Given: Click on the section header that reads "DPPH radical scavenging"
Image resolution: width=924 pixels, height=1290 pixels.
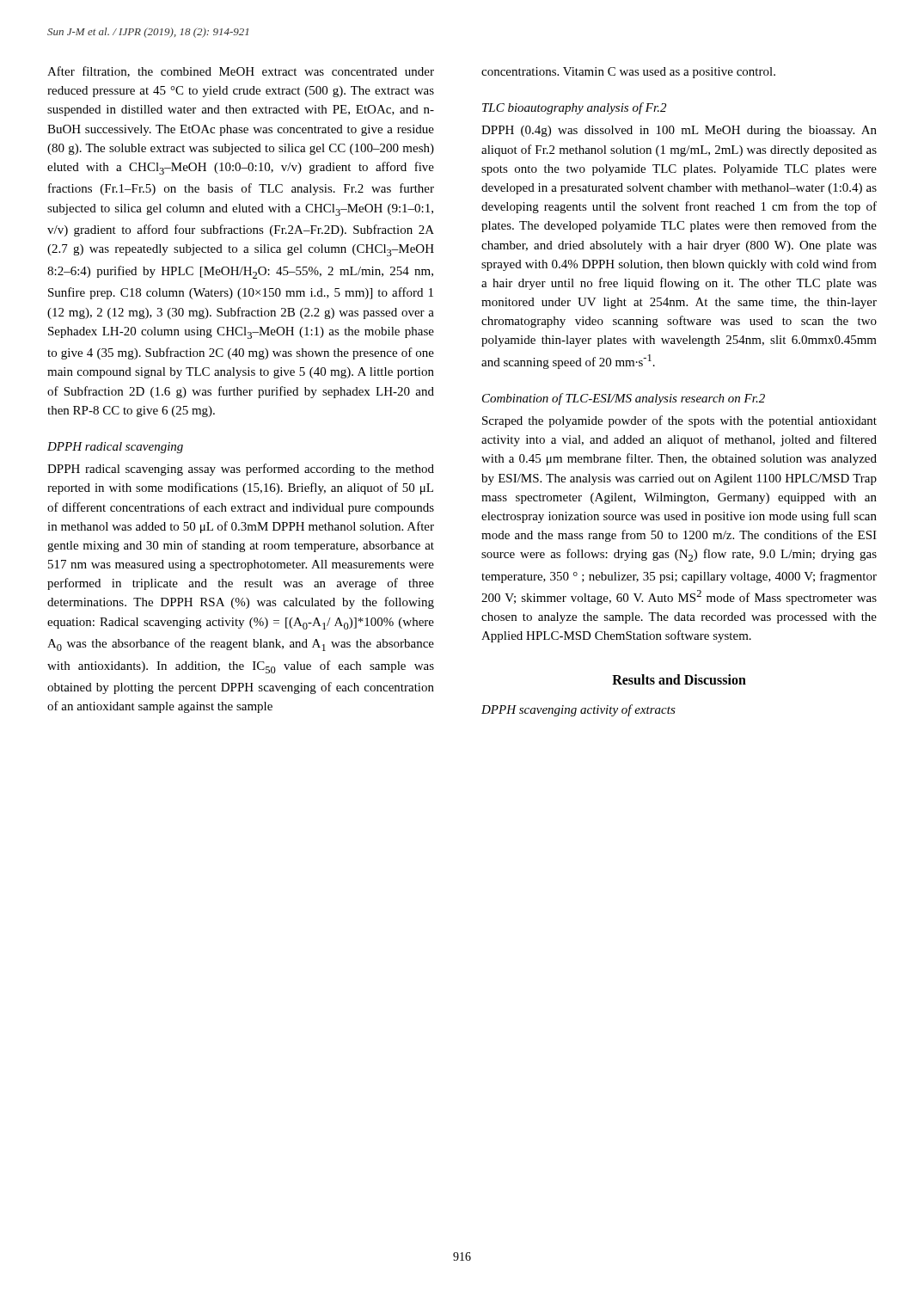Looking at the screenshot, I should [115, 446].
